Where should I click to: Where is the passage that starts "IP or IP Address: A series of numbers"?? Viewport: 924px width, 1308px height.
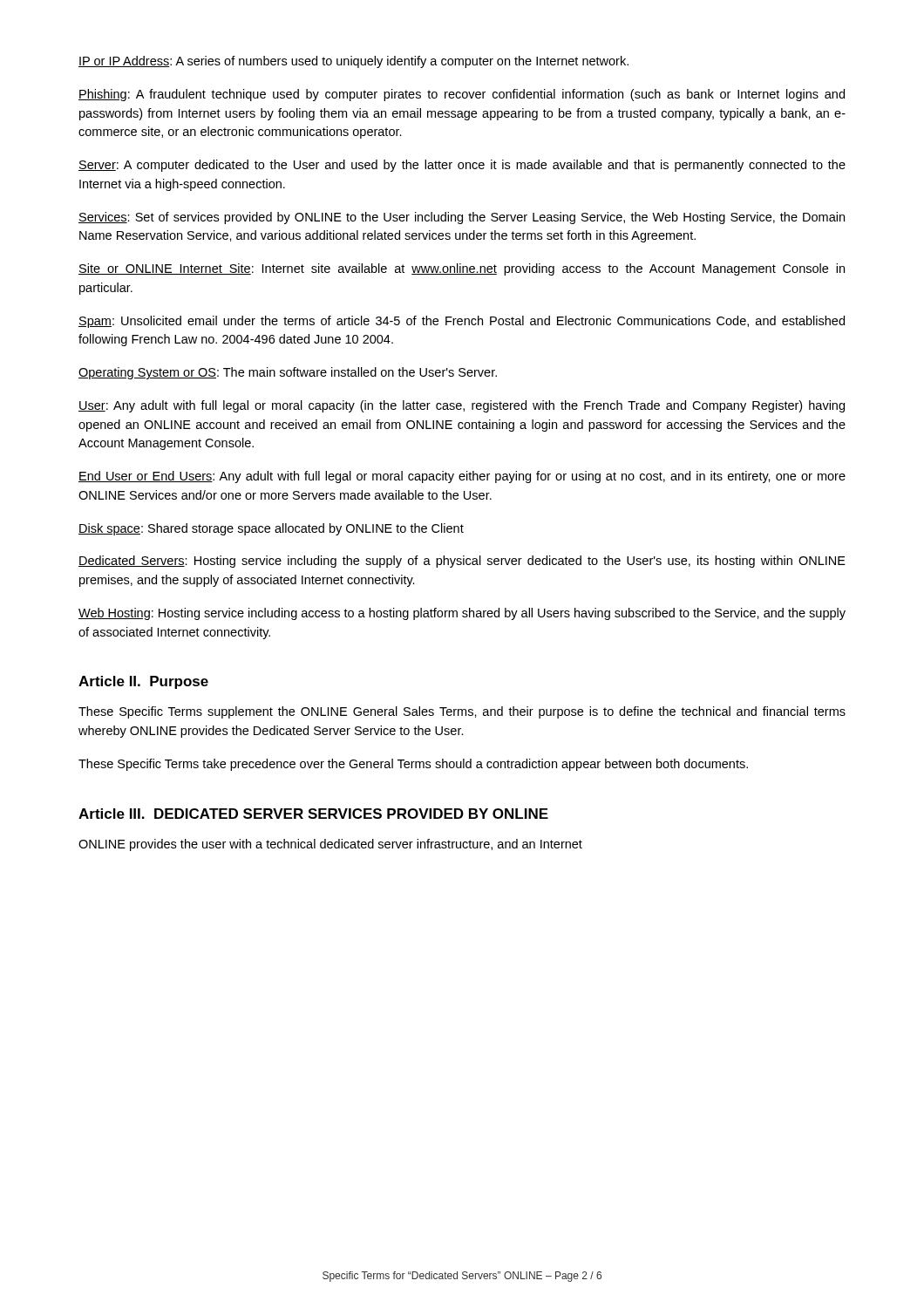354,61
